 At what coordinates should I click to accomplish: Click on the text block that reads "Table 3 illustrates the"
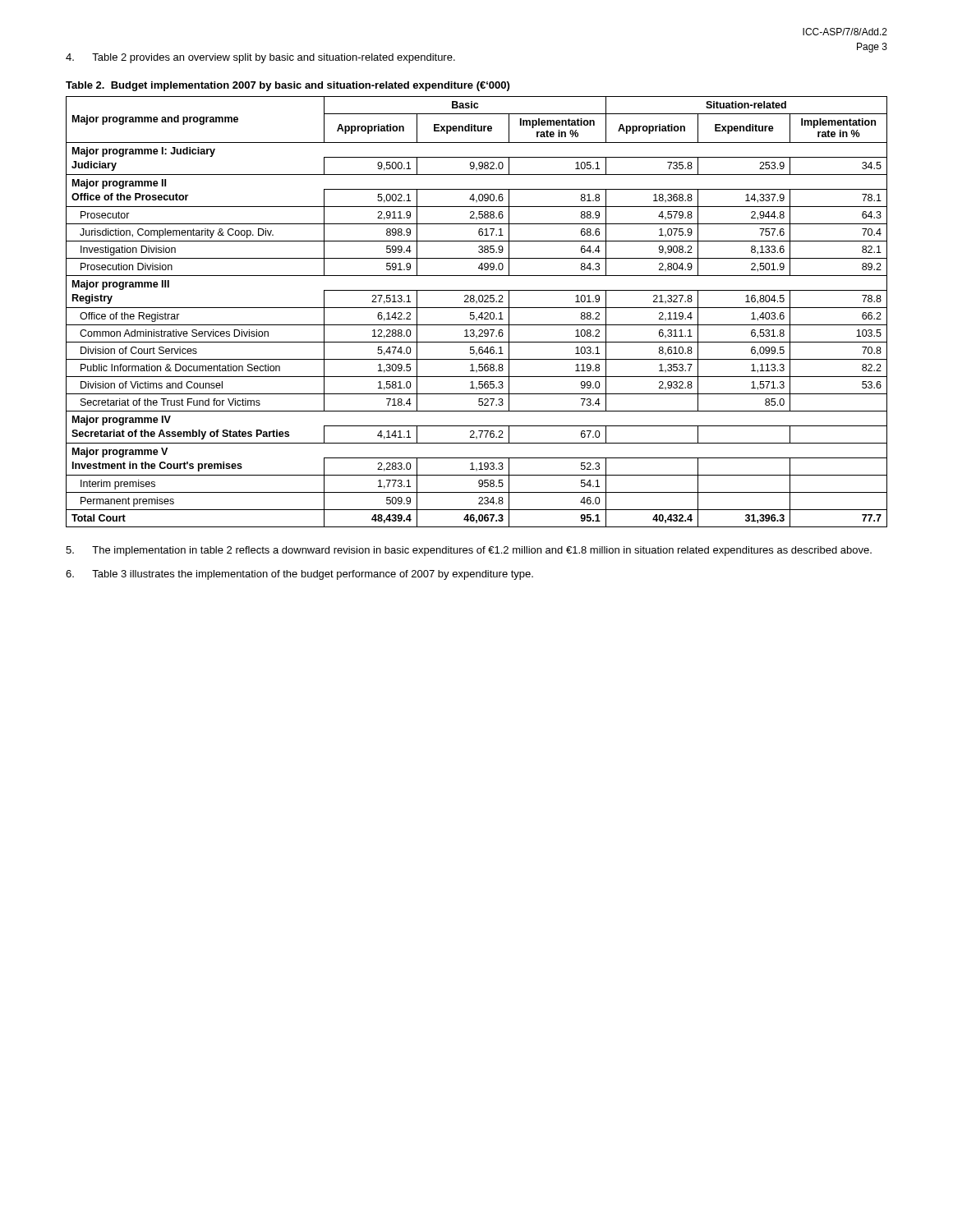point(300,574)
